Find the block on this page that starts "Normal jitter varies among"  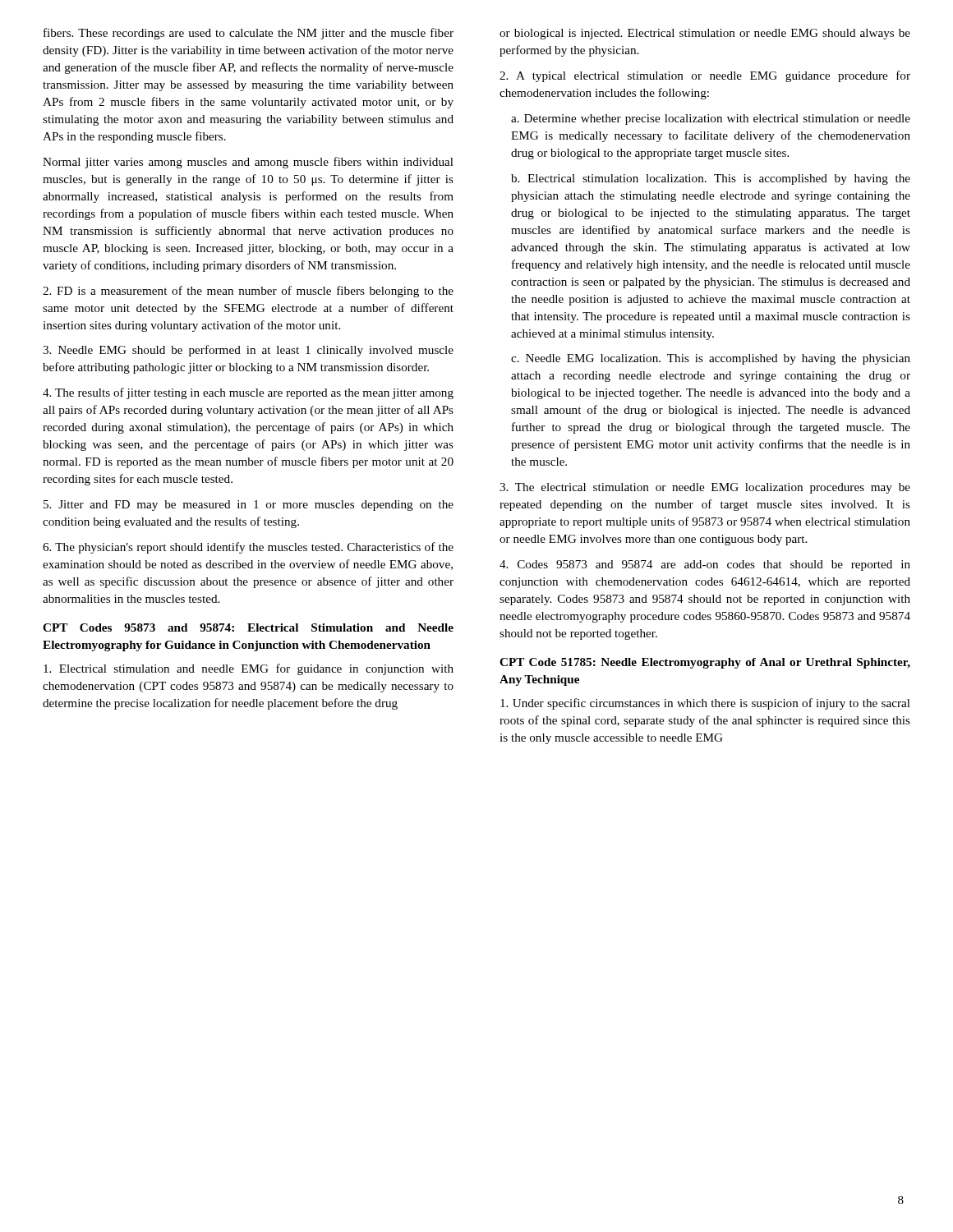248,214
